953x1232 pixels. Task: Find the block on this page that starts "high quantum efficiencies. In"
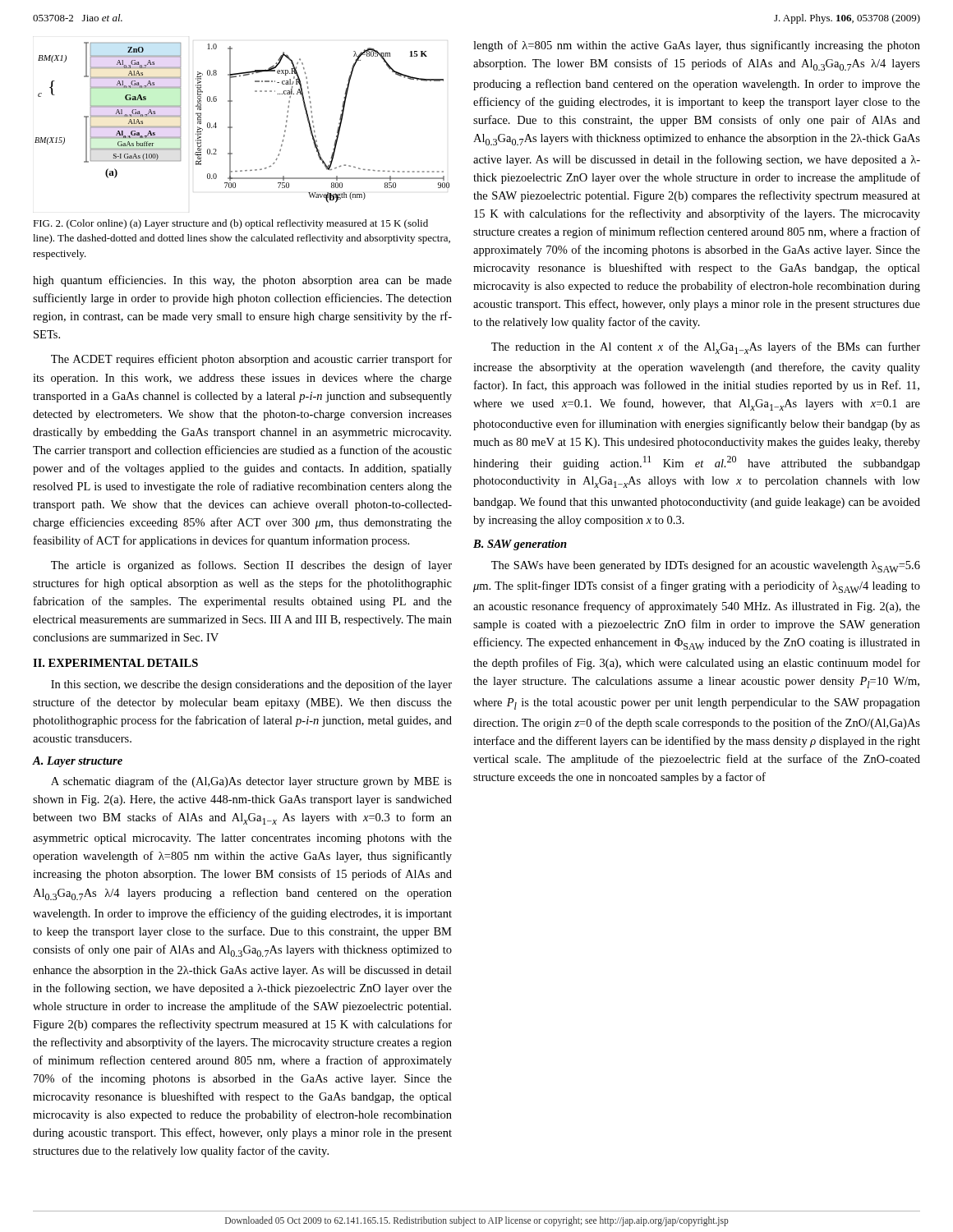click(242, 308)
